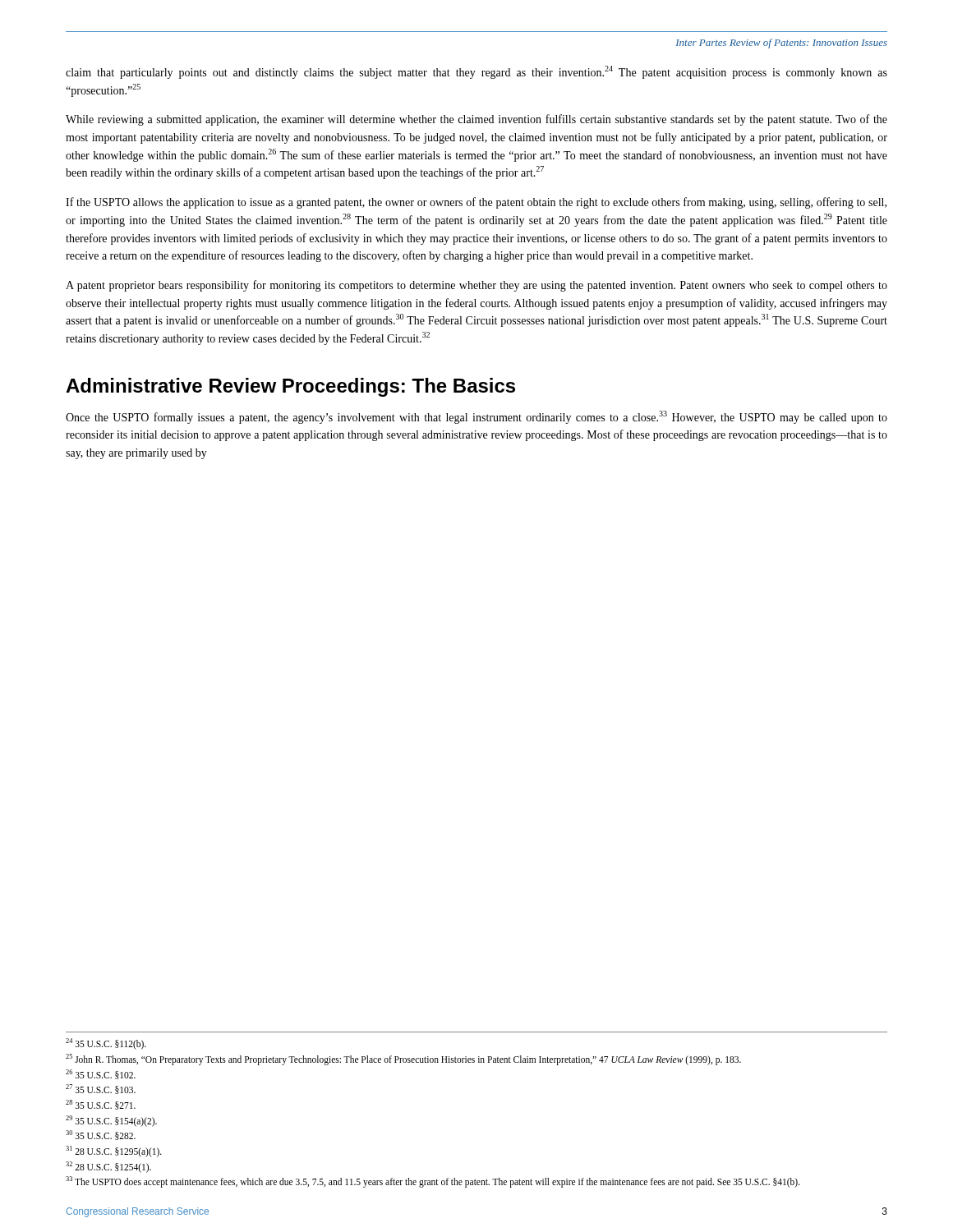
Task: Find the footnote containing "31 28 U.S.C."
Action: coord(114,1151)
